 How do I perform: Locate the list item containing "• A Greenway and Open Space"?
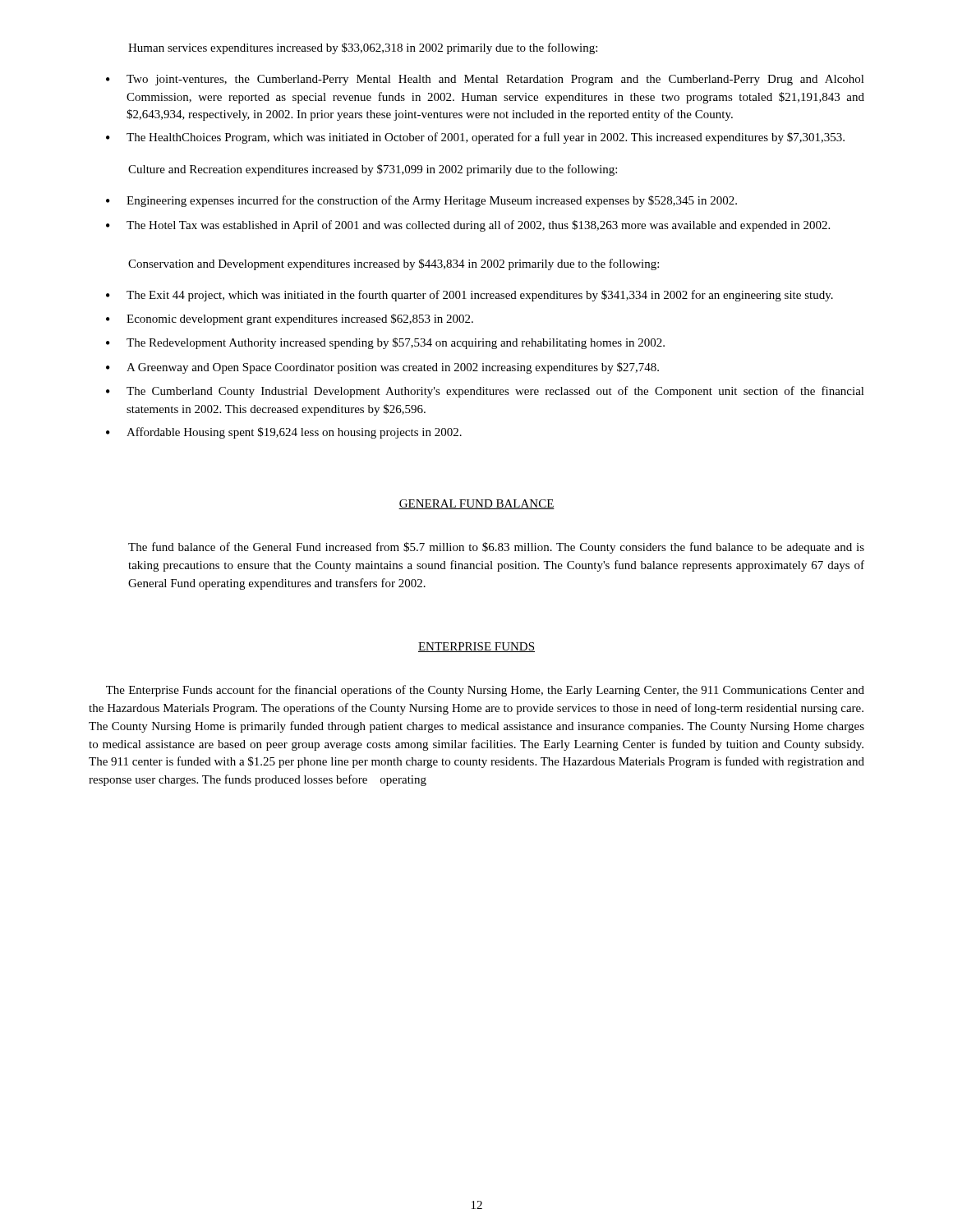tap(485, 368)
